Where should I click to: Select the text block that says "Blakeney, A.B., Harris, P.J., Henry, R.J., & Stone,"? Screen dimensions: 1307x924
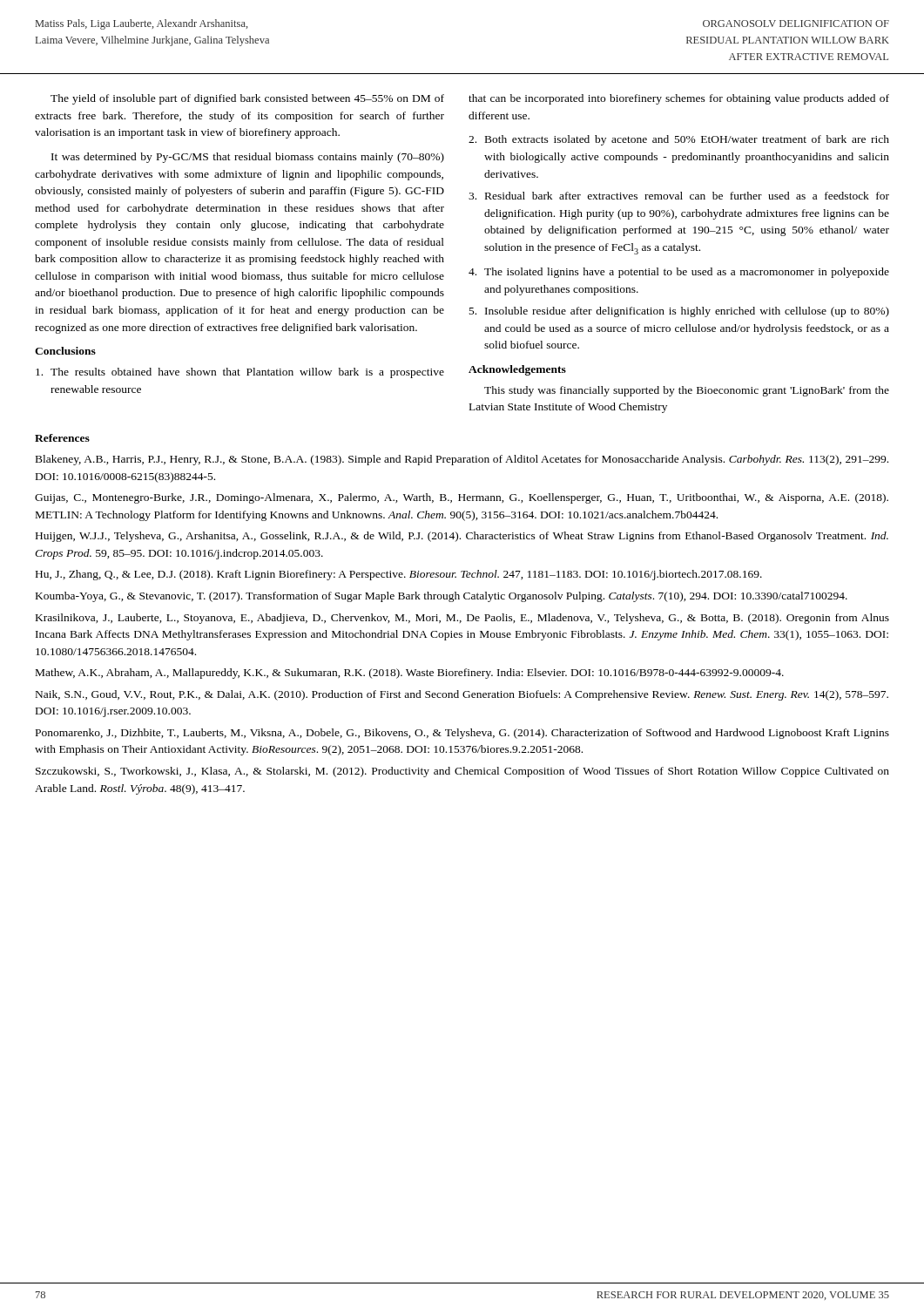point(462,467)
